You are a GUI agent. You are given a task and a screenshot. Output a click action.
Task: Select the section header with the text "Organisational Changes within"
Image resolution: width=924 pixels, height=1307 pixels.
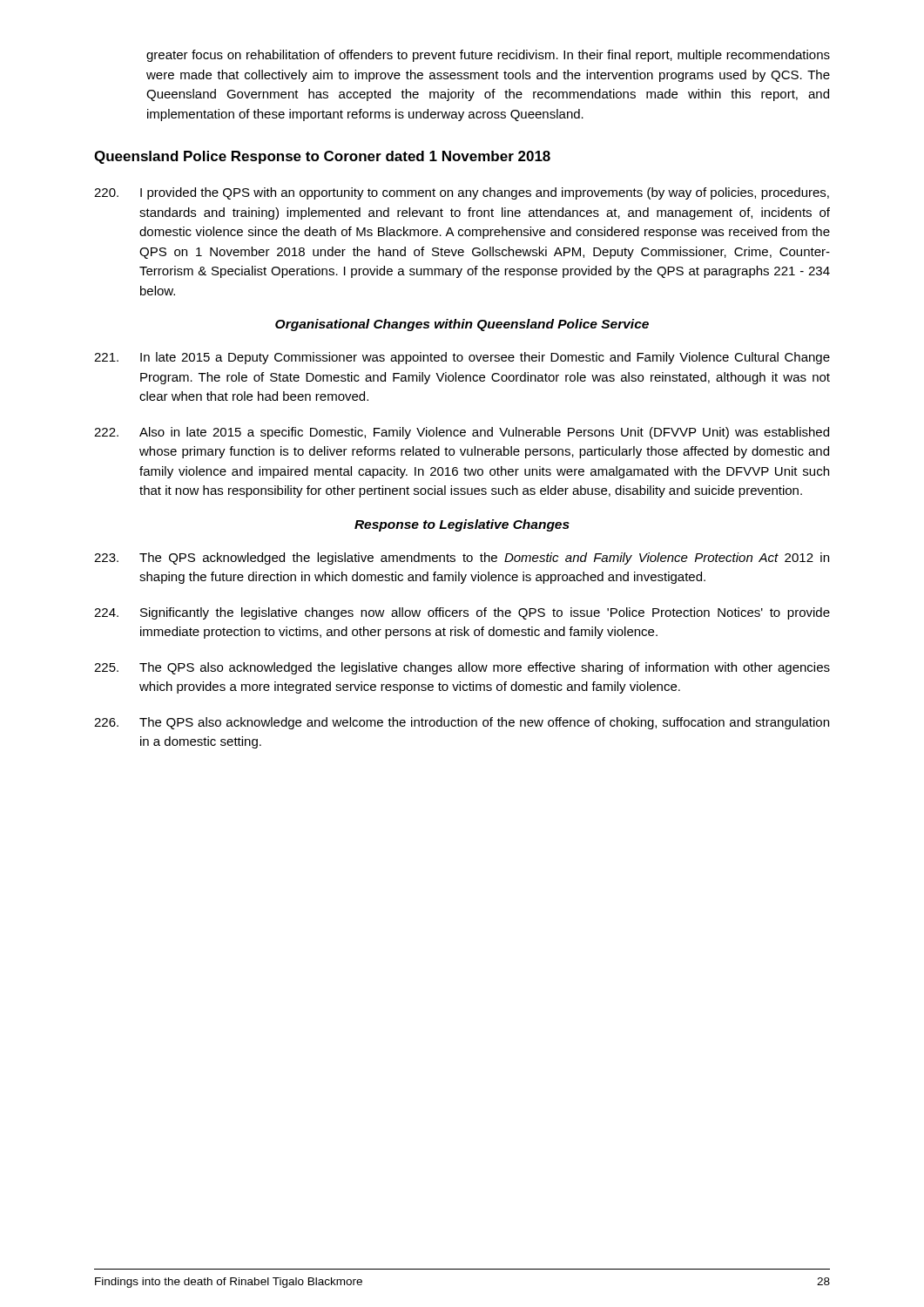[x=462, y=324]
